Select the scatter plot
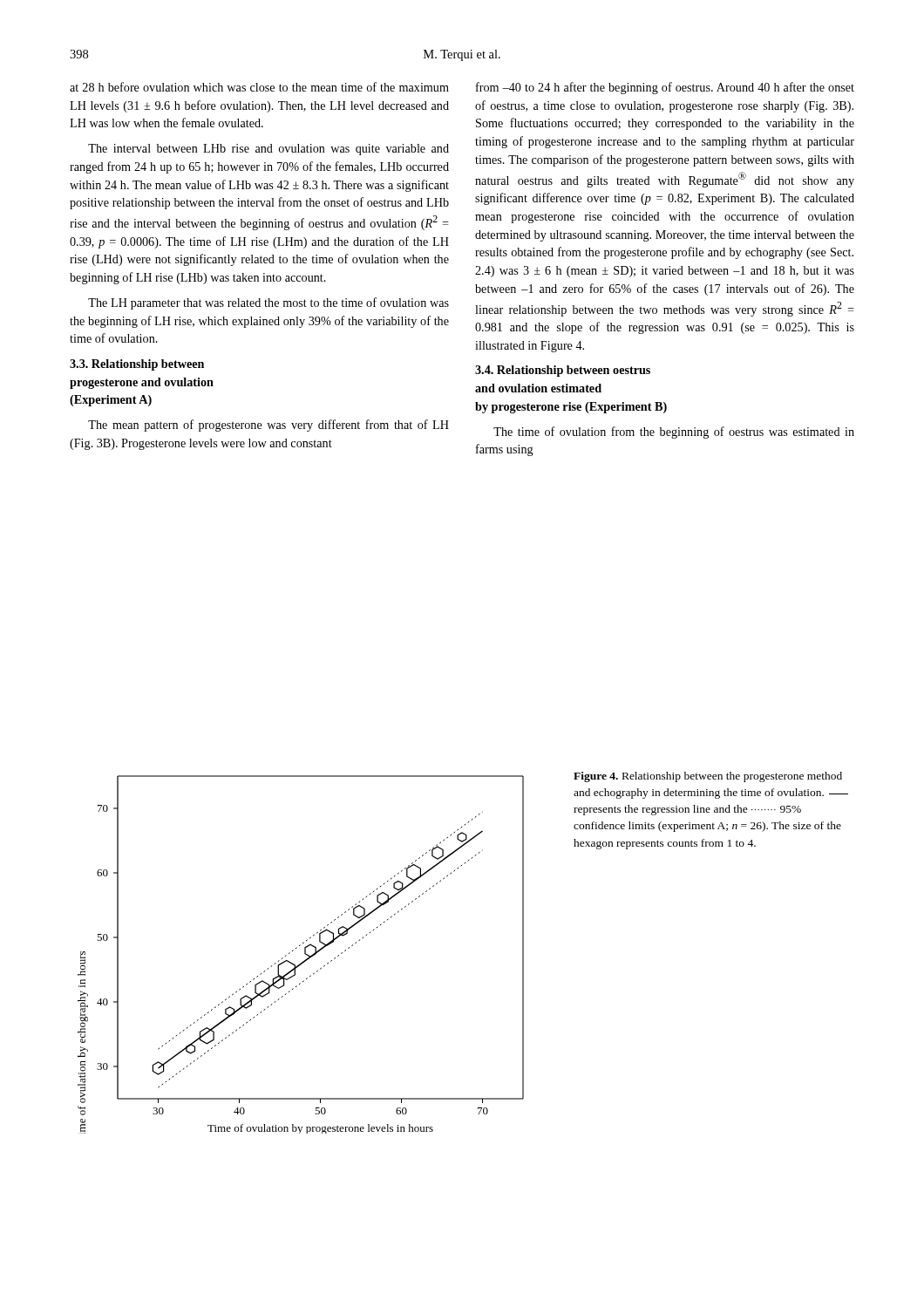 314,949
